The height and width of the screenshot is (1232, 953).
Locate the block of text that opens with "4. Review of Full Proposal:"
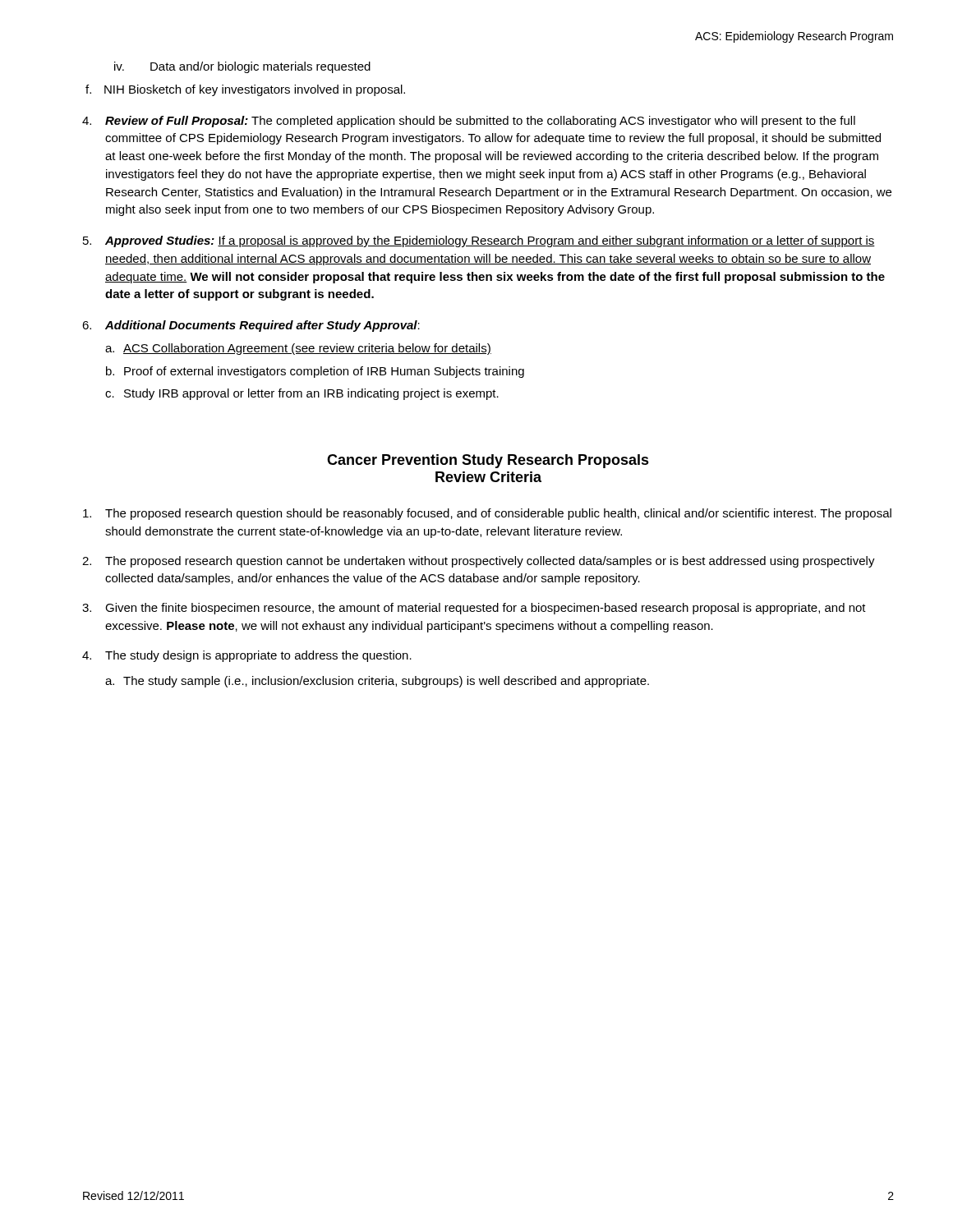click(488, 165)
